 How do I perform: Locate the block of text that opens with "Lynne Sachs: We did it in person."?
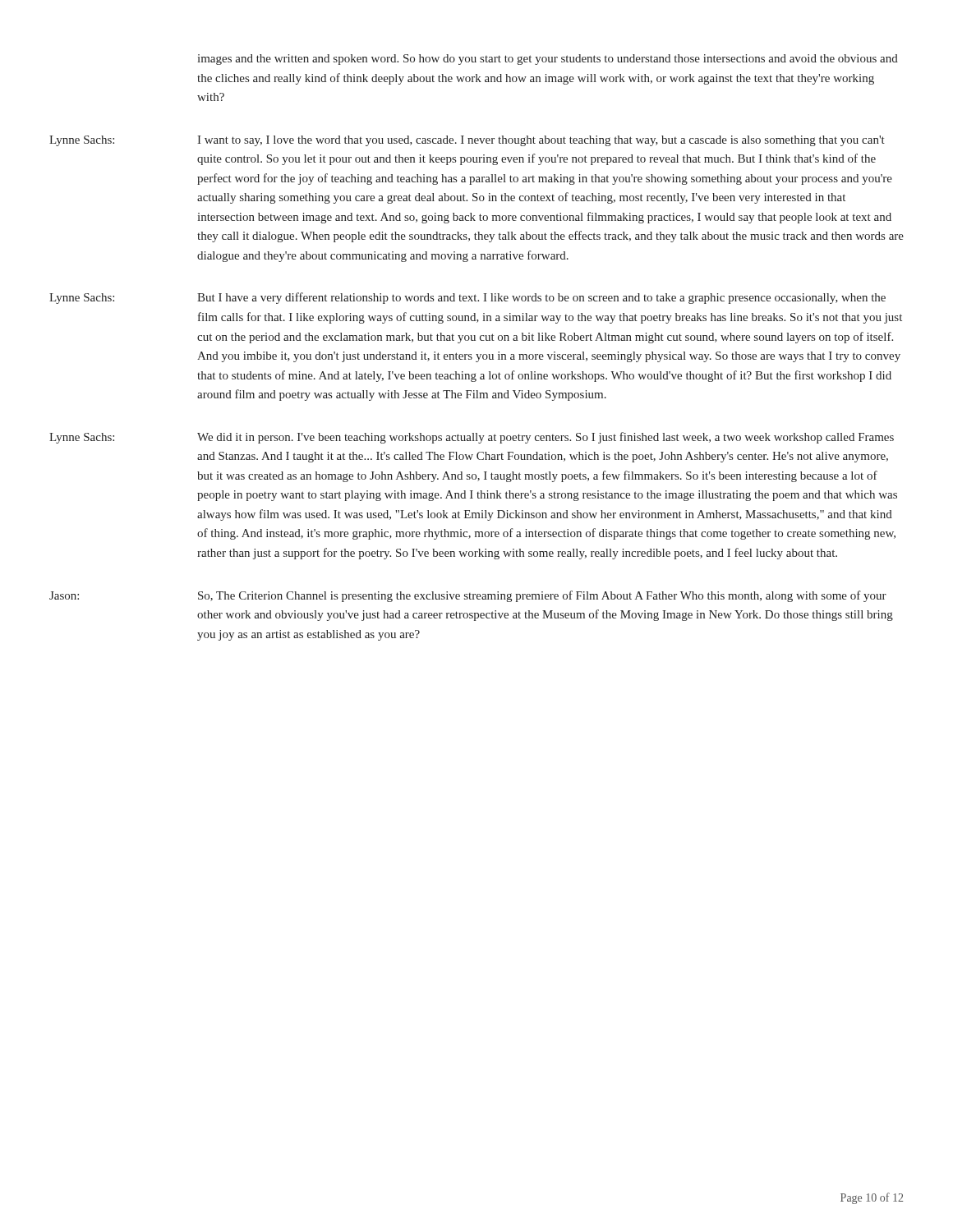pyautogui.click(x=476, y=495)
